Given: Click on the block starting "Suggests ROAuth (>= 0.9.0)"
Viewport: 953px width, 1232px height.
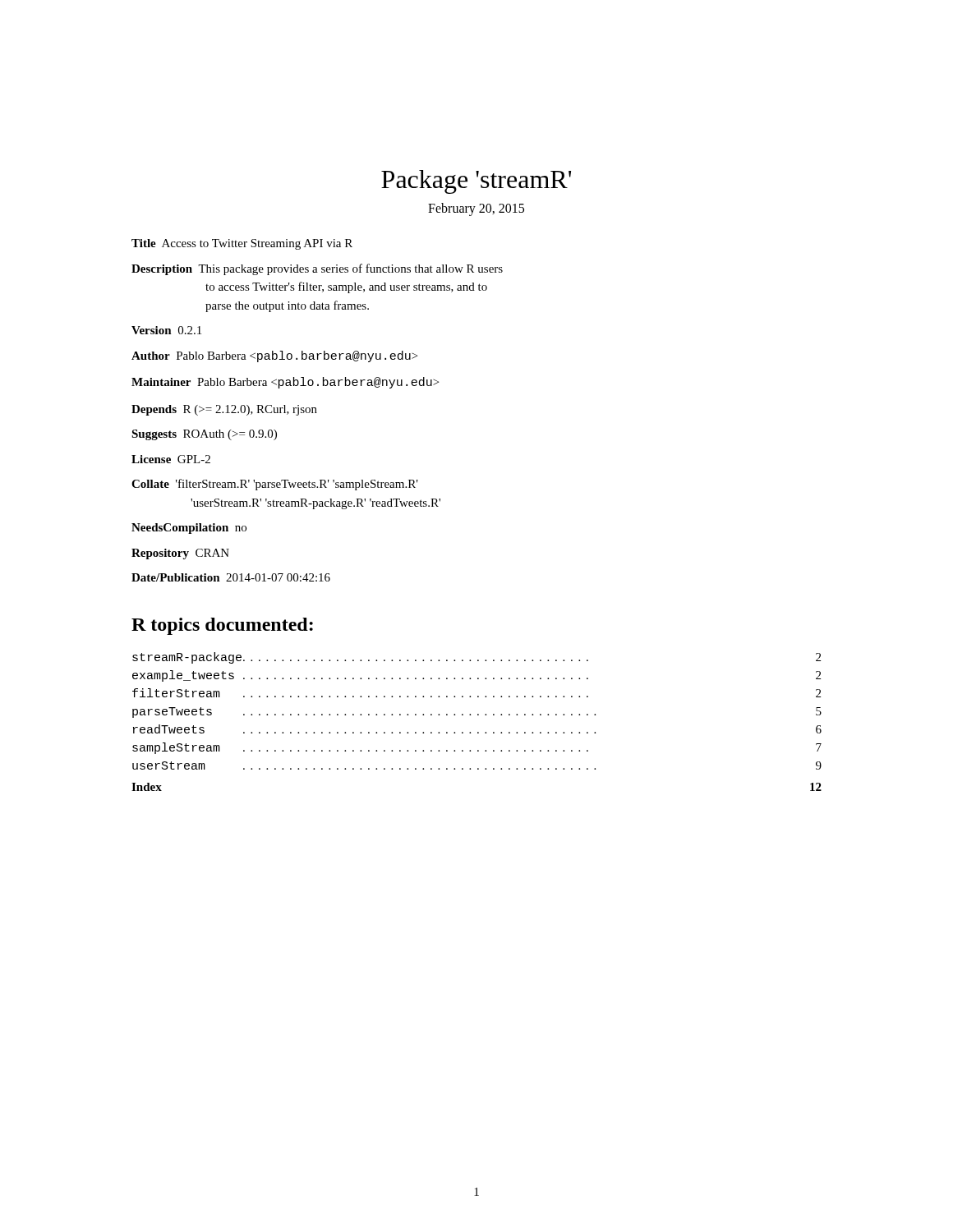Looking at the screenshot, I should [204, 434].
